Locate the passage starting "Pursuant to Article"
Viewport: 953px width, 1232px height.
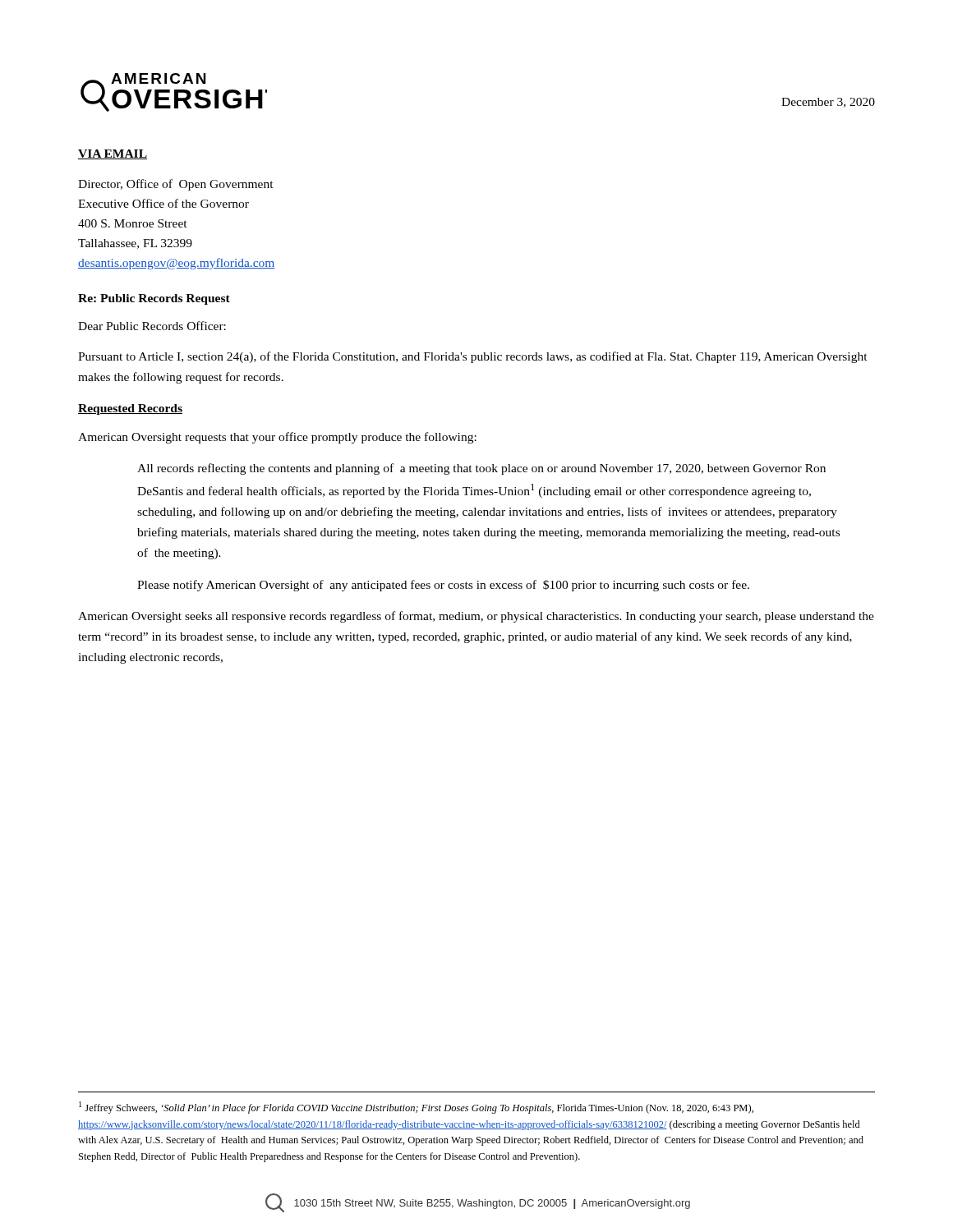[x=473, y=366]
